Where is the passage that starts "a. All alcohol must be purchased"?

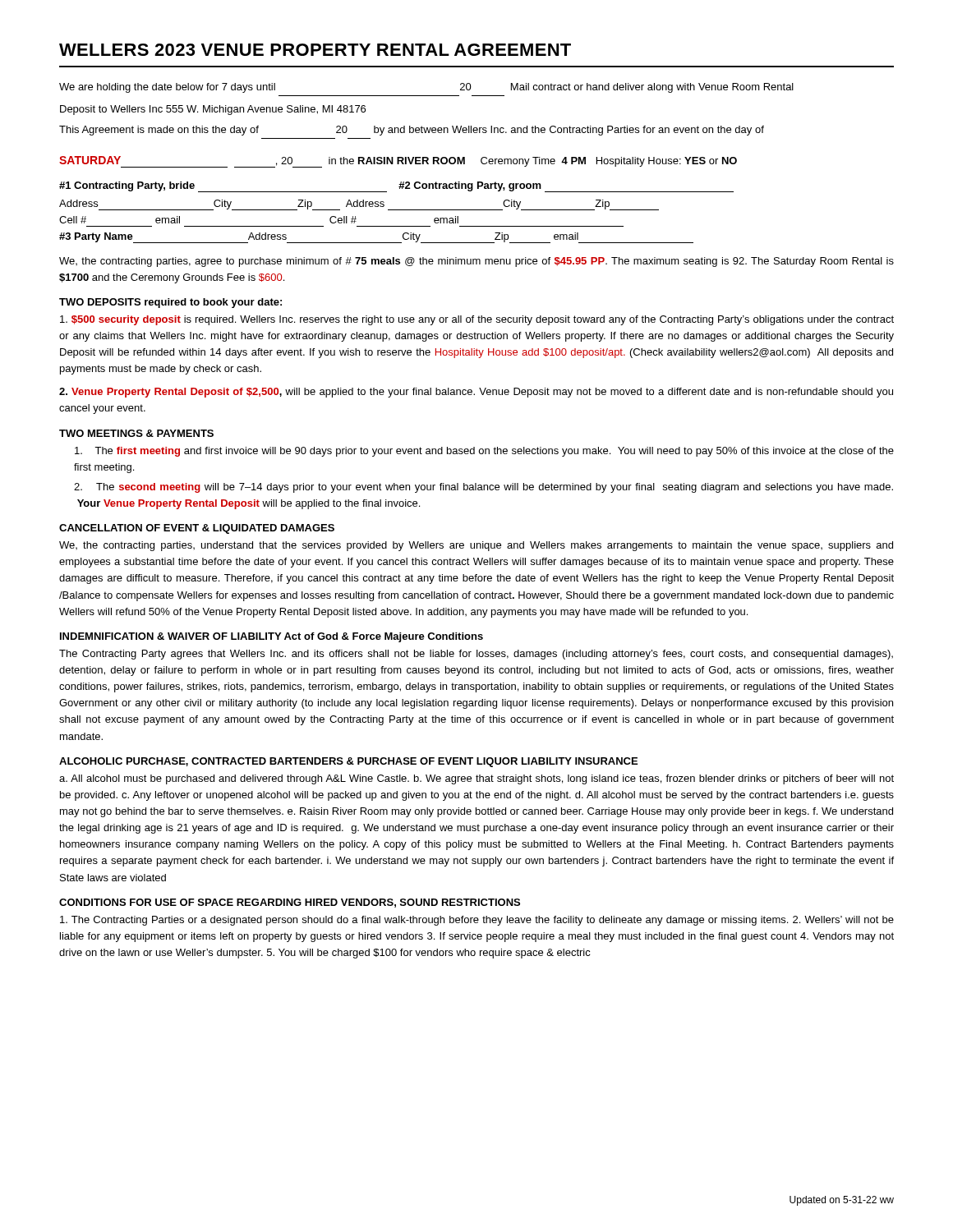[476, 828]
